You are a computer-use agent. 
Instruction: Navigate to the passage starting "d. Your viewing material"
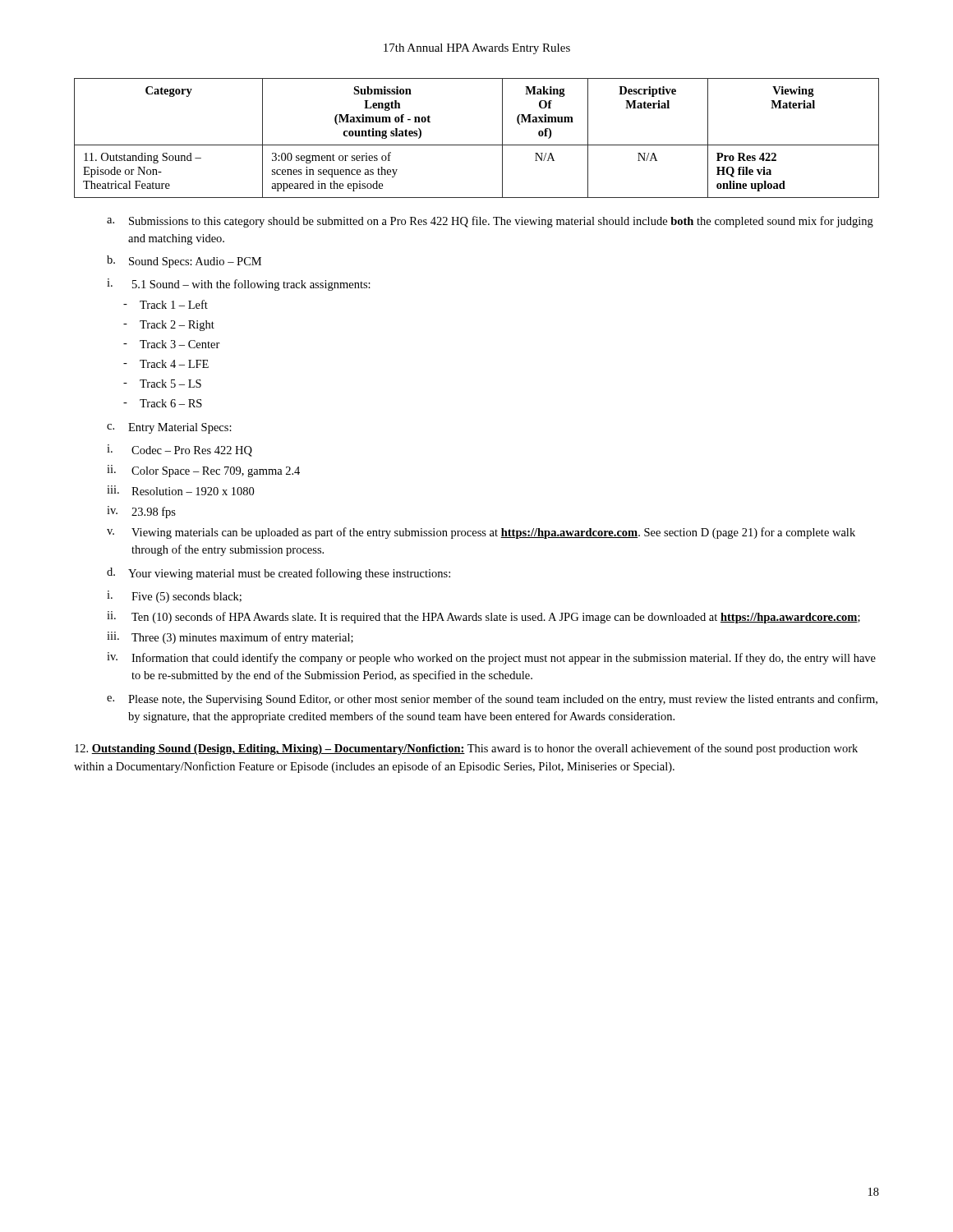[279, 574]
